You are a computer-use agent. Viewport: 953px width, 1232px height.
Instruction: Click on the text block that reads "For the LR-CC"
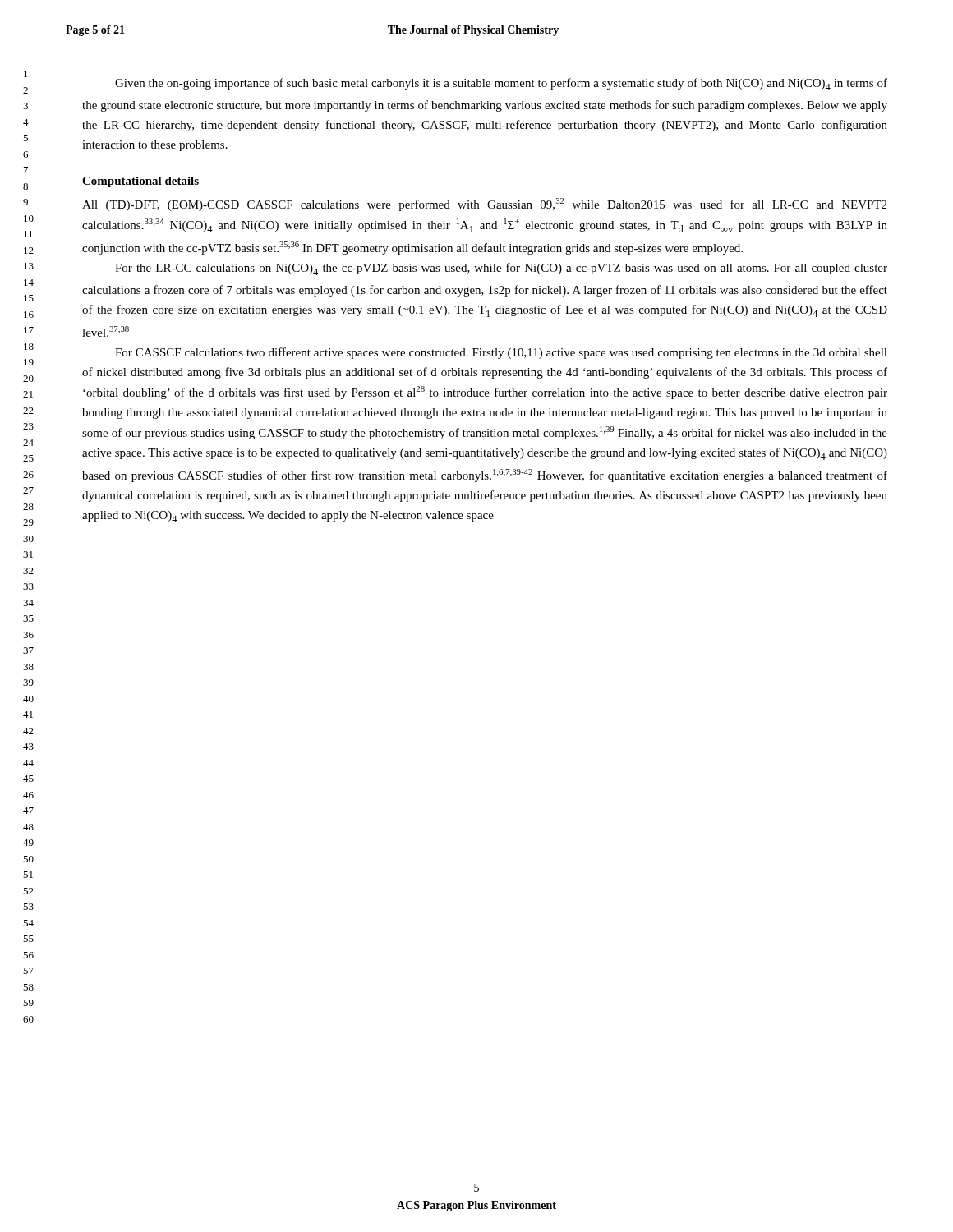(x=485, y=300)
